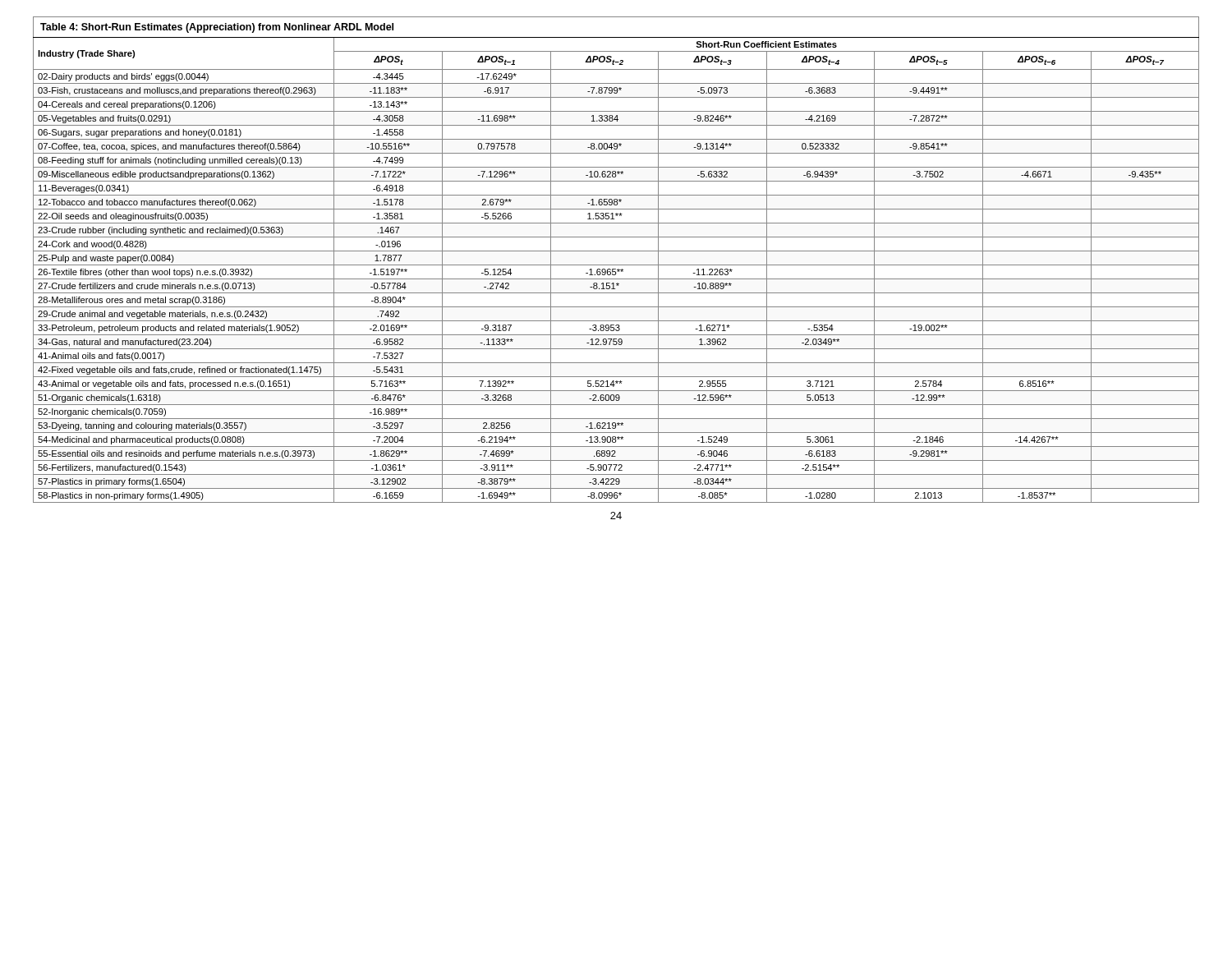Locate the table with the text "ΔPOS t−2"
This screenshot has width=1232, height=953.
pos(616,260)
